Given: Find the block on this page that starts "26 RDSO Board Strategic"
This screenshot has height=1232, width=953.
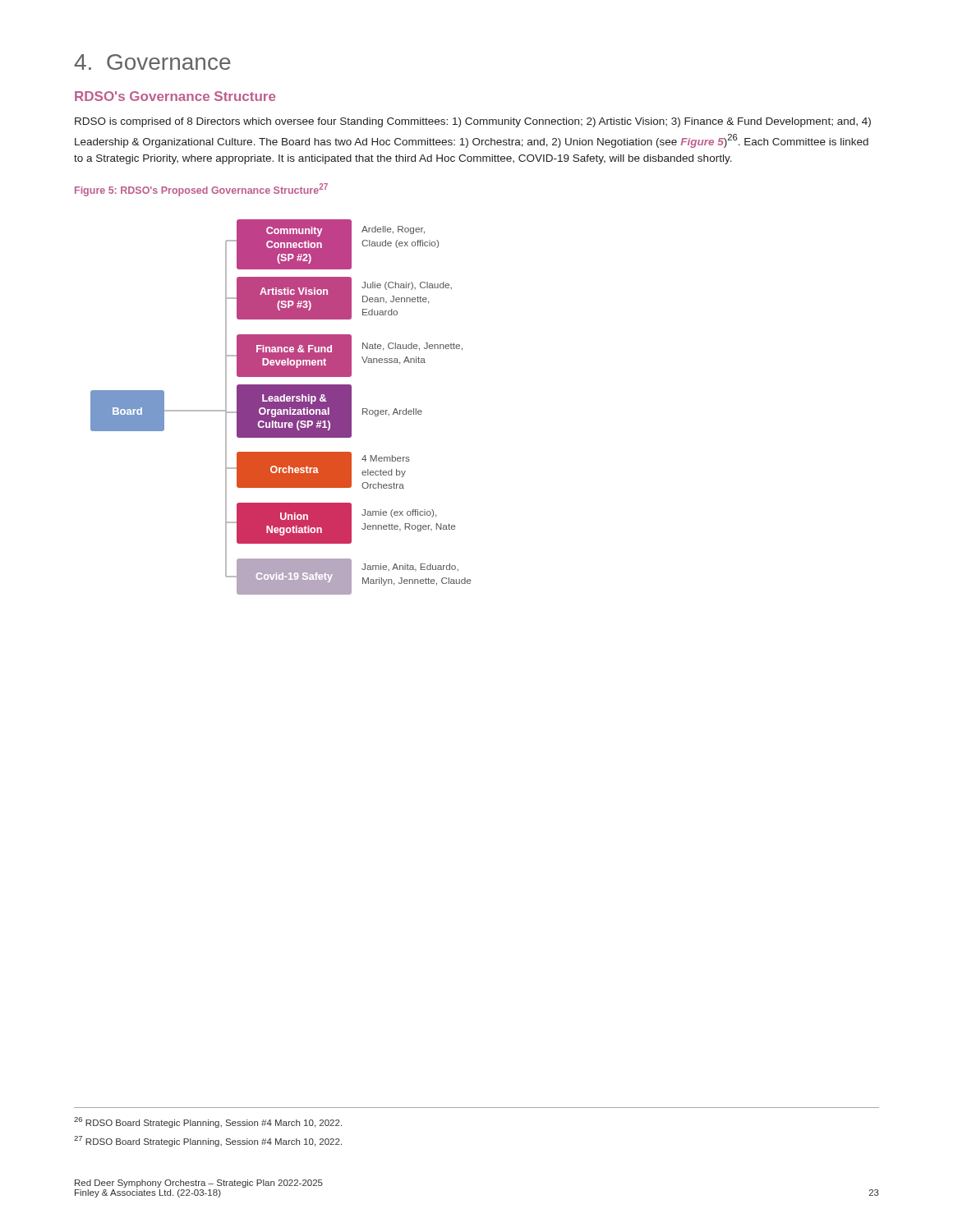Looking at the screenshot, I should click(208, 1130).
